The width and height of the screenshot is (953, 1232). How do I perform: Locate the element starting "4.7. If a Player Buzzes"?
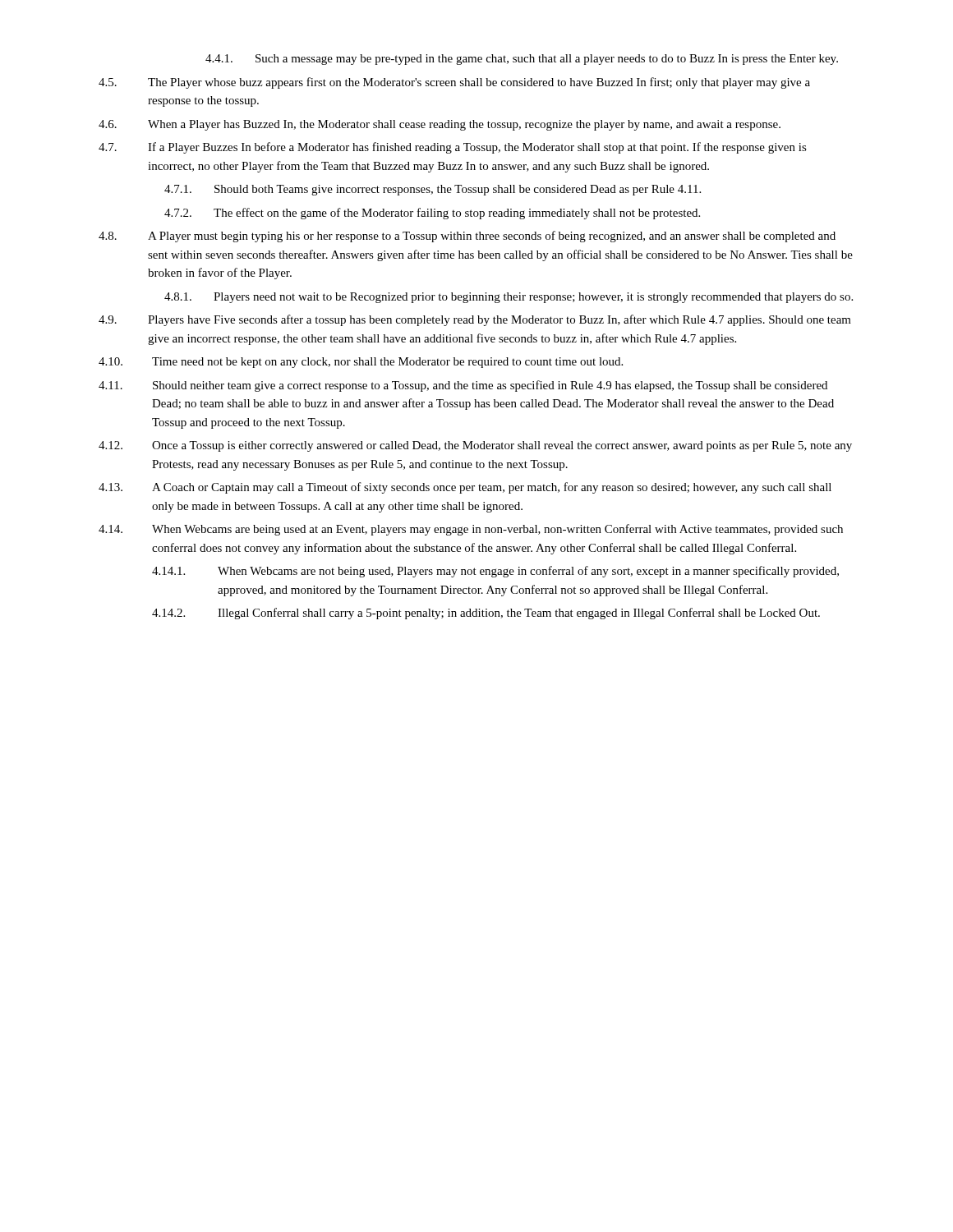pyautogui.click(x=476, y=156)
